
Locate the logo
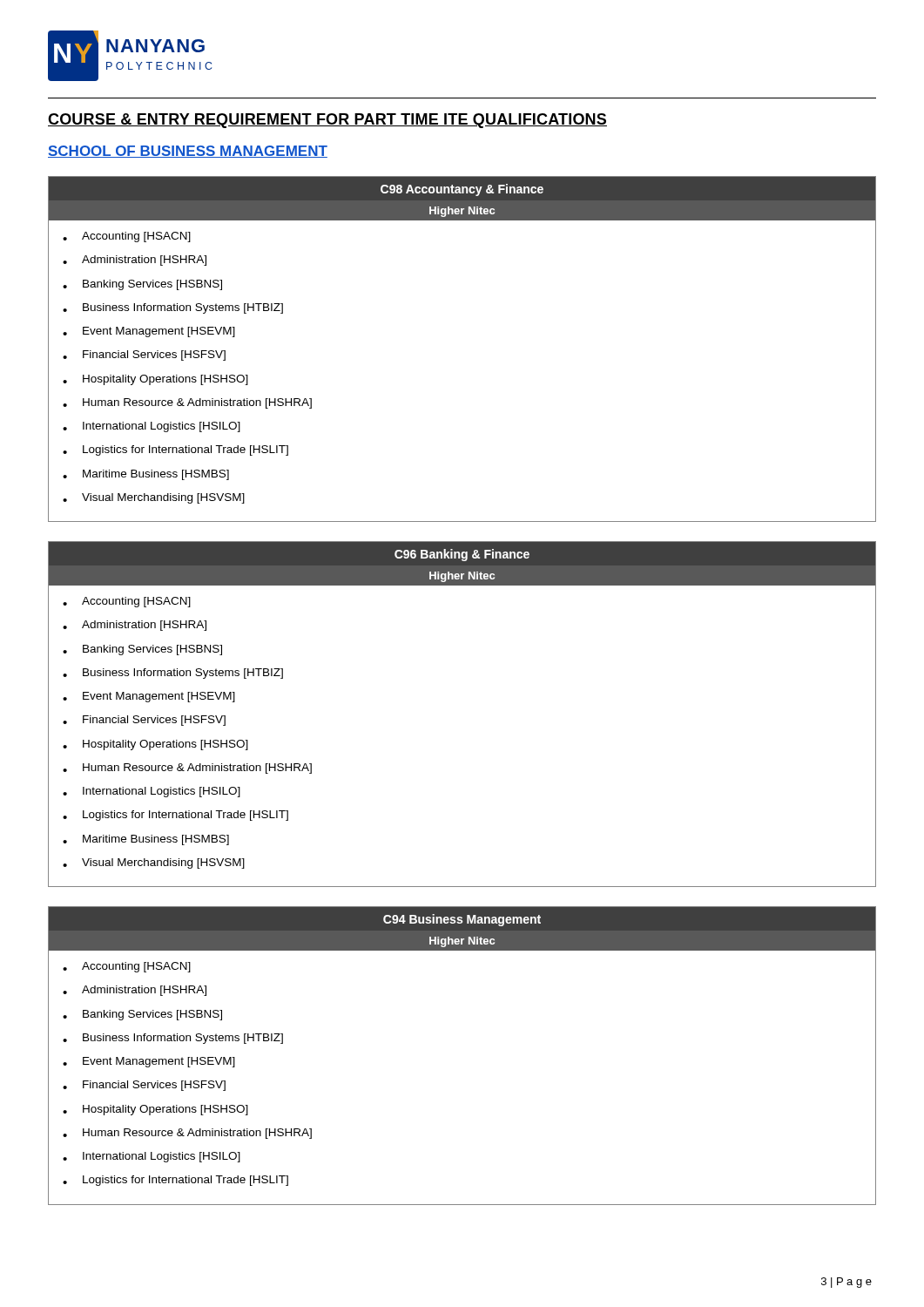pyautogui.click(x=462, y=57)
